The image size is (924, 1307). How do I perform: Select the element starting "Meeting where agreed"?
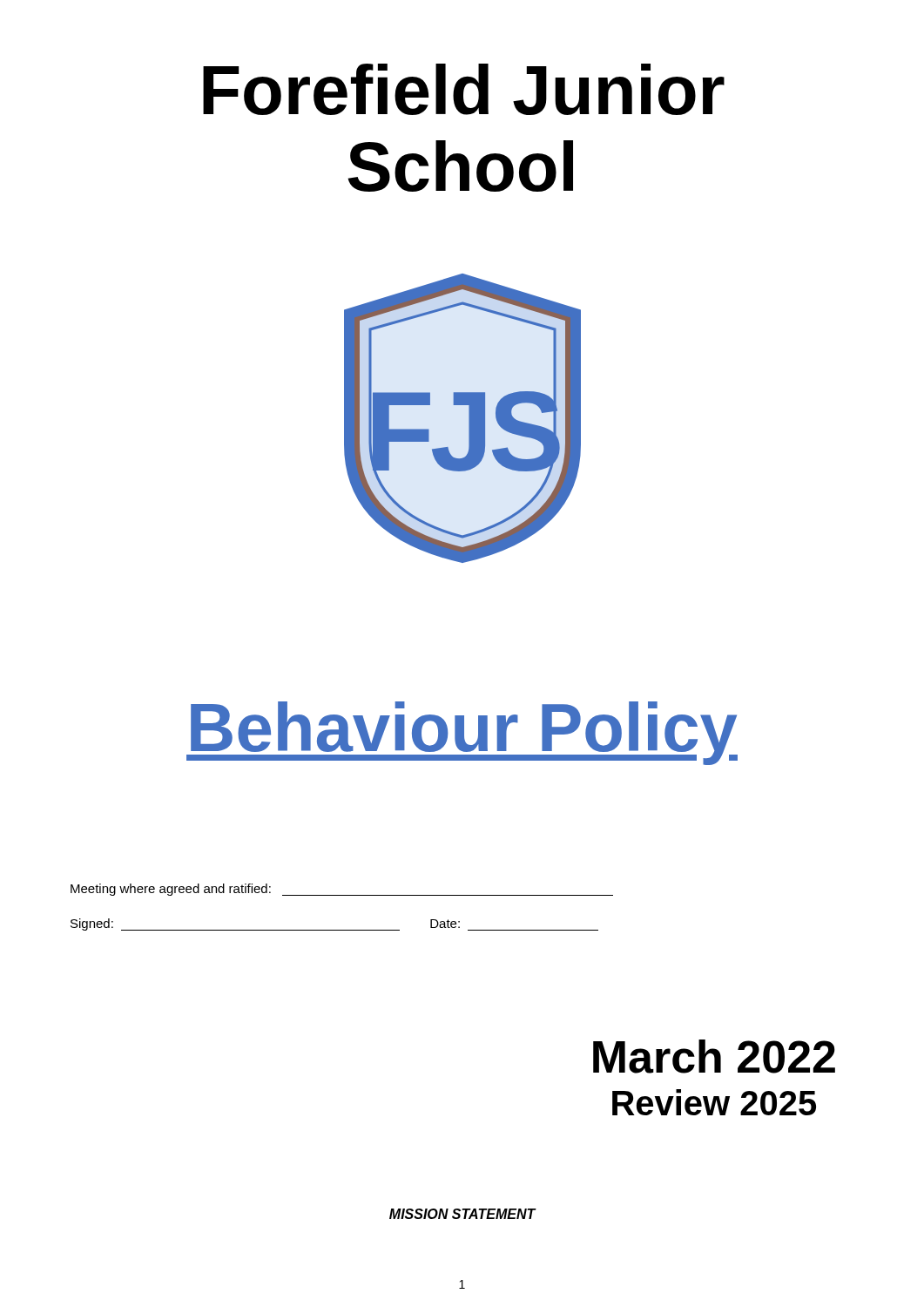pos(462,905)
